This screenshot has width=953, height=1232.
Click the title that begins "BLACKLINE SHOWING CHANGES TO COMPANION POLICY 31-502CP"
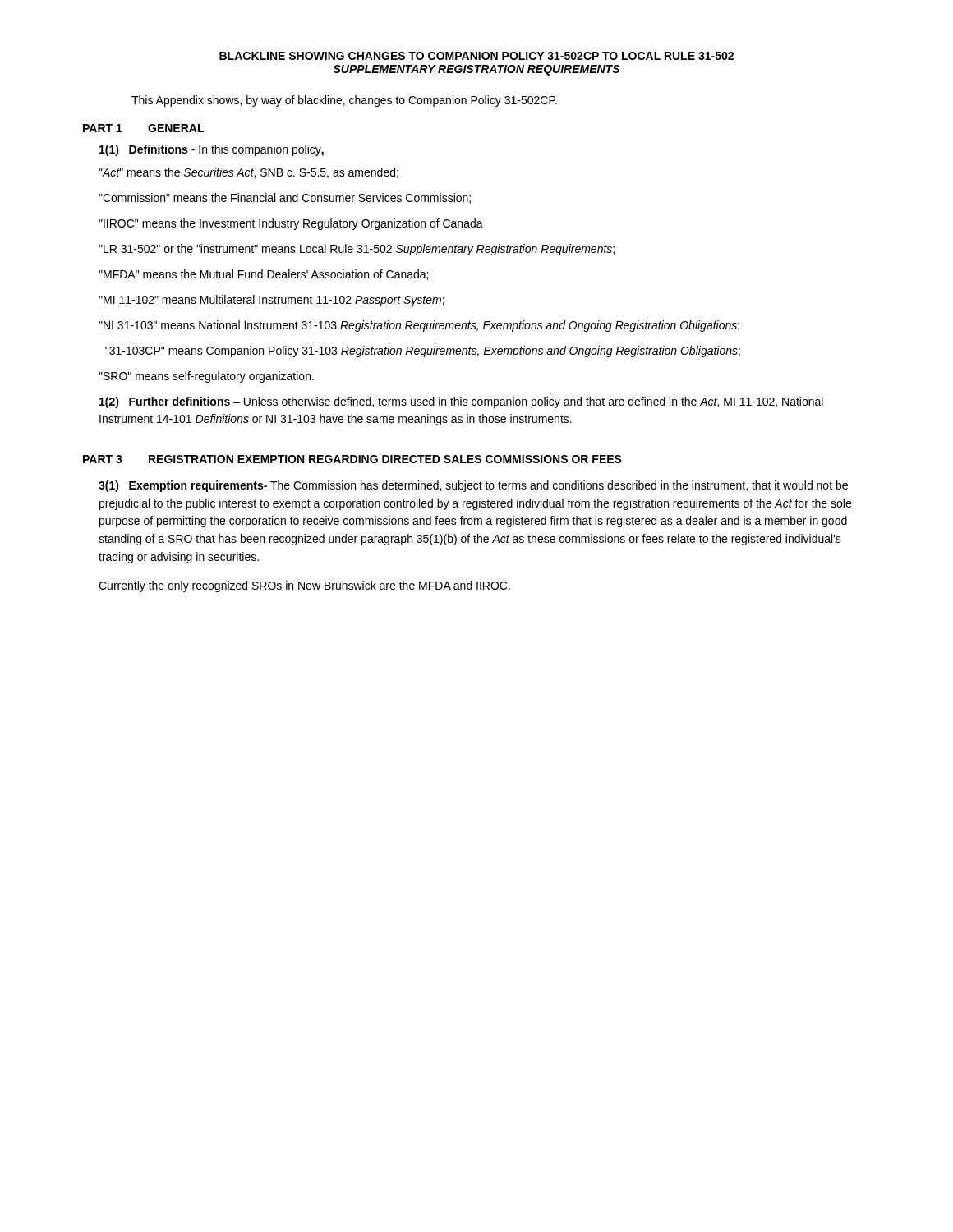pos(476,62)
